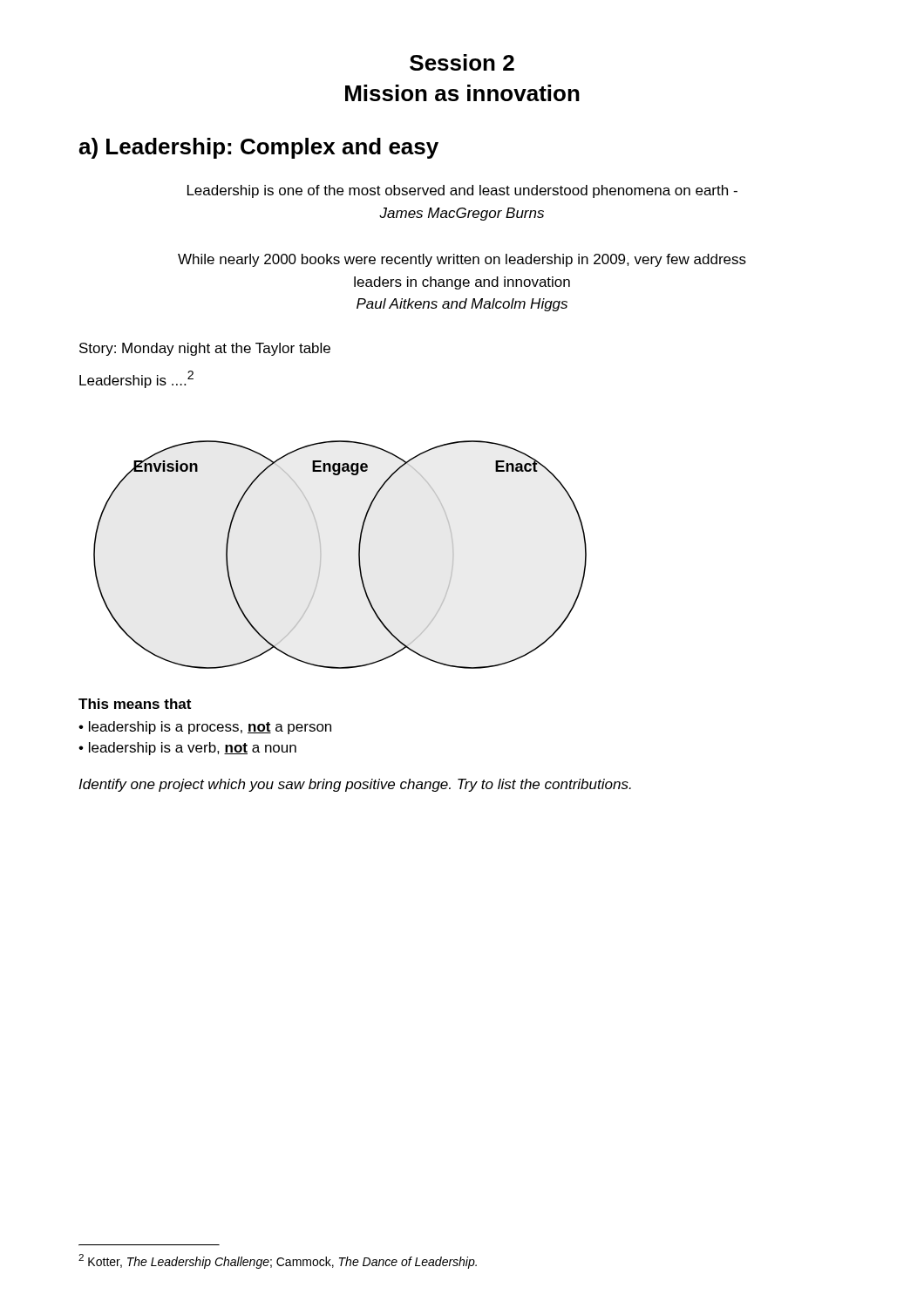Find the text containing "This means that"
Viewport: 924px width, 1308px height.
coord(135,704)
